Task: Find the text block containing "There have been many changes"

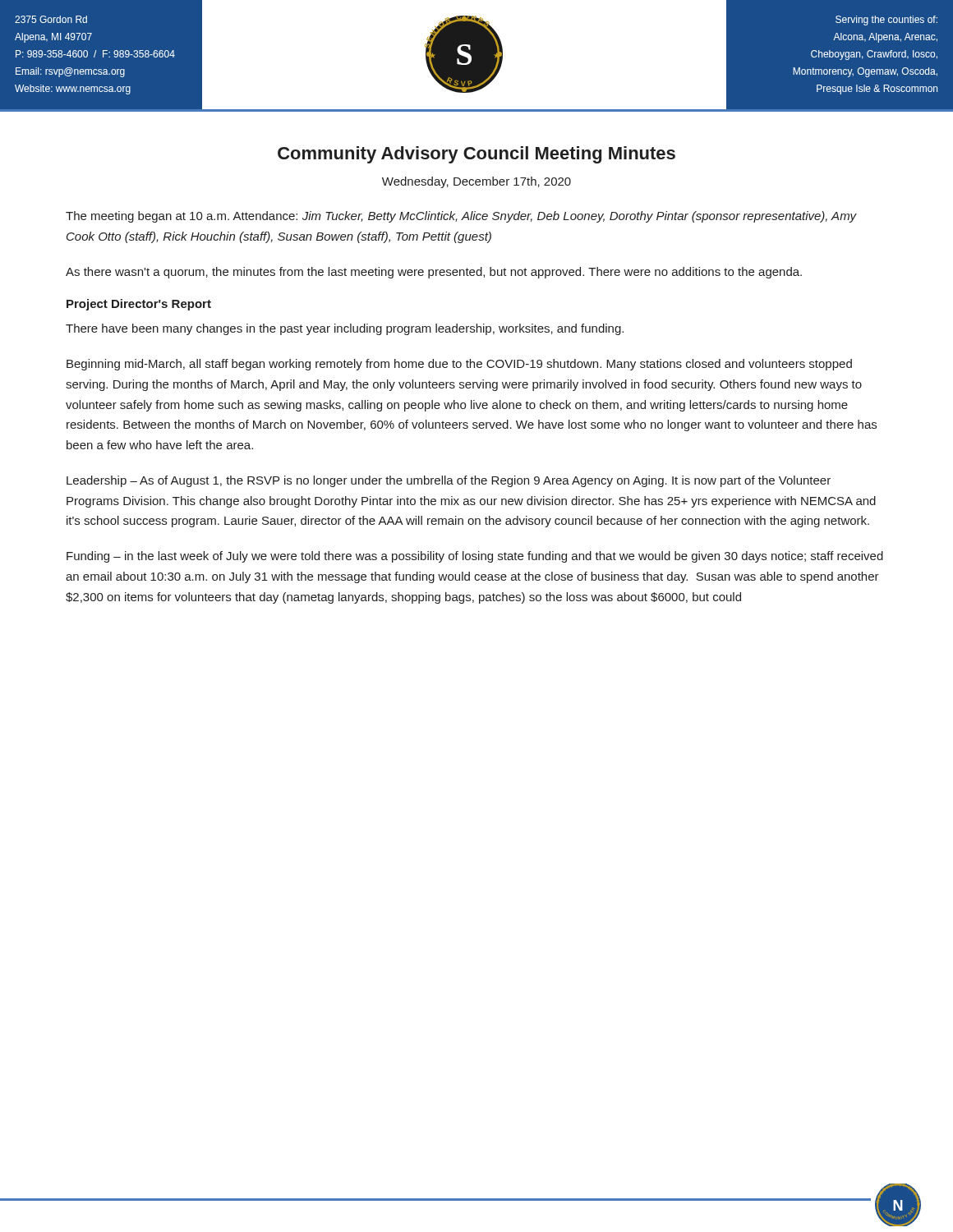Action: pos(345,328)
